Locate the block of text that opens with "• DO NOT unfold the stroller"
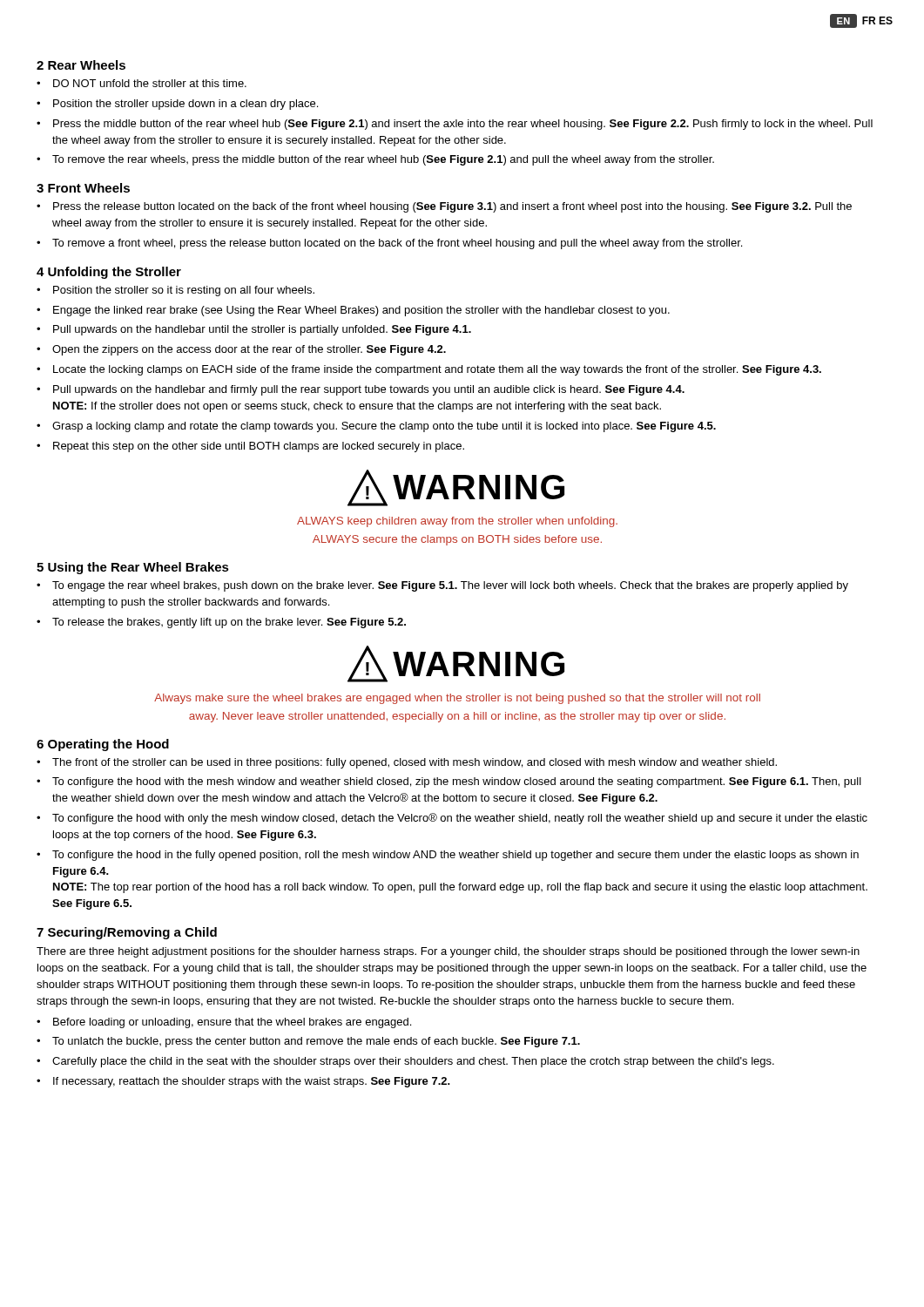Viewport: 924px width, 1307px height. 142,83
